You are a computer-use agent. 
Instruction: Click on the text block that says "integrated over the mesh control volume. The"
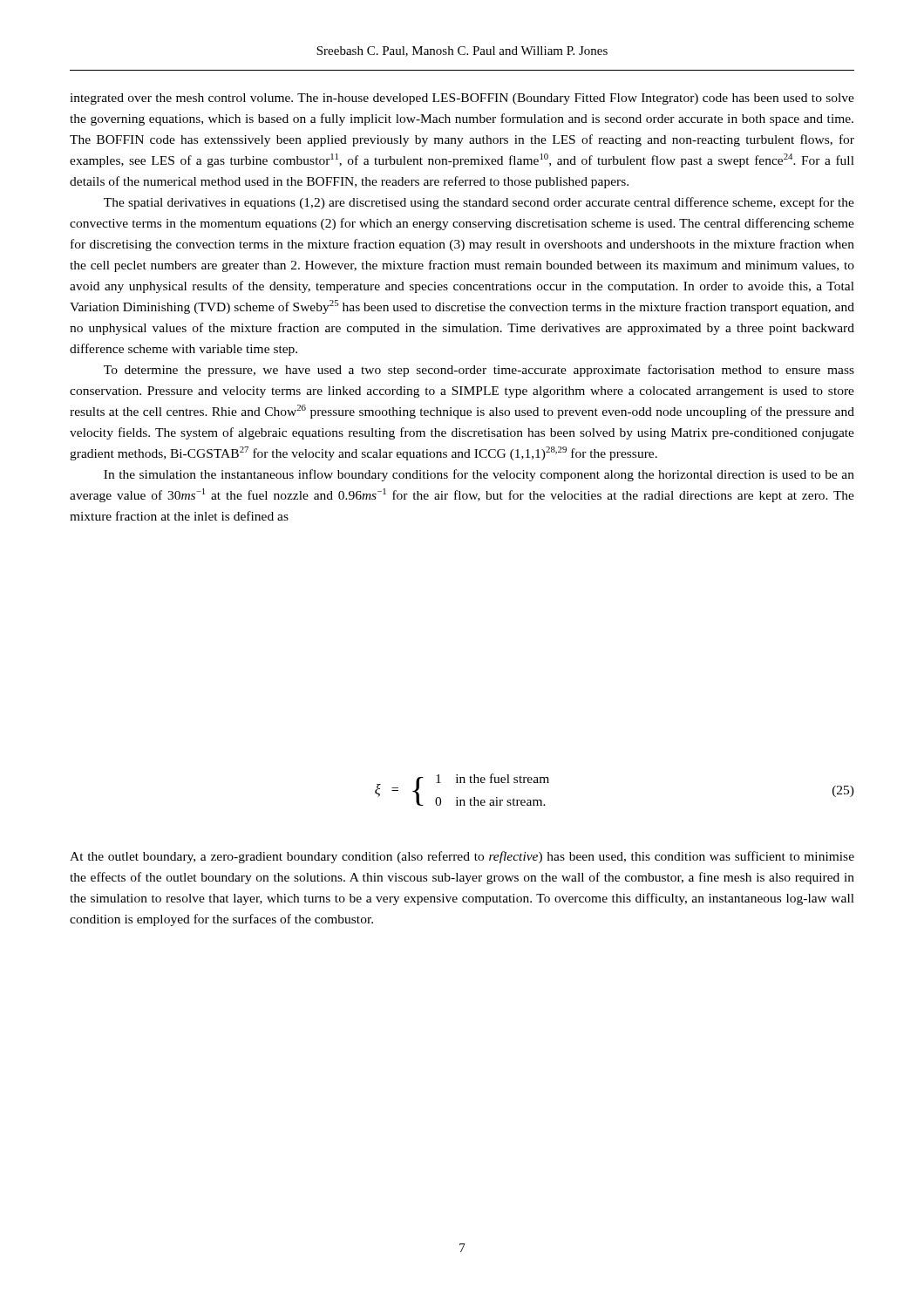[462, 140]
